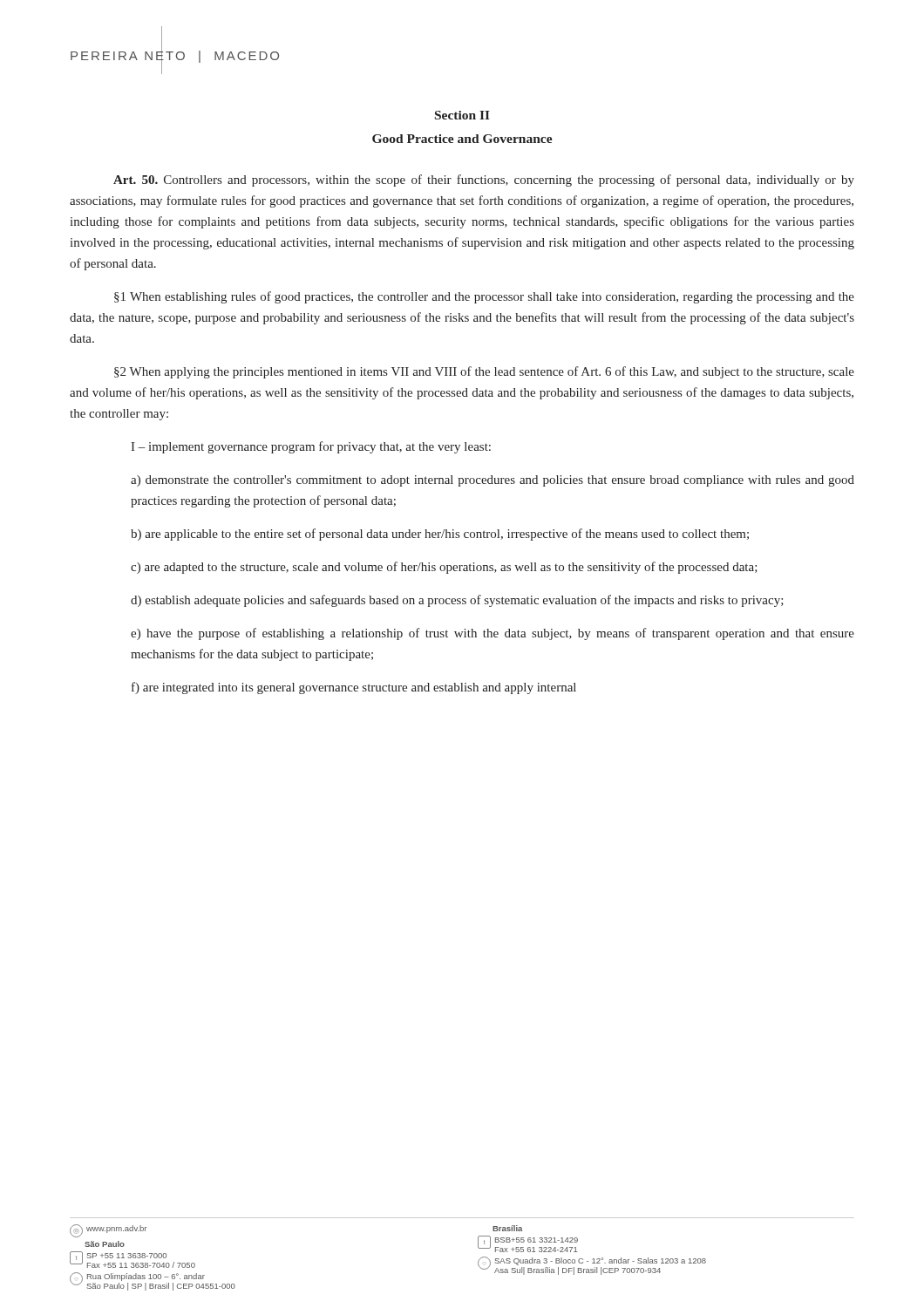This screenshot has width=924, height=1308.
Task: Locate the passage starting "§1 When establishing rules of good practices,"
Action: click(462, 317)
